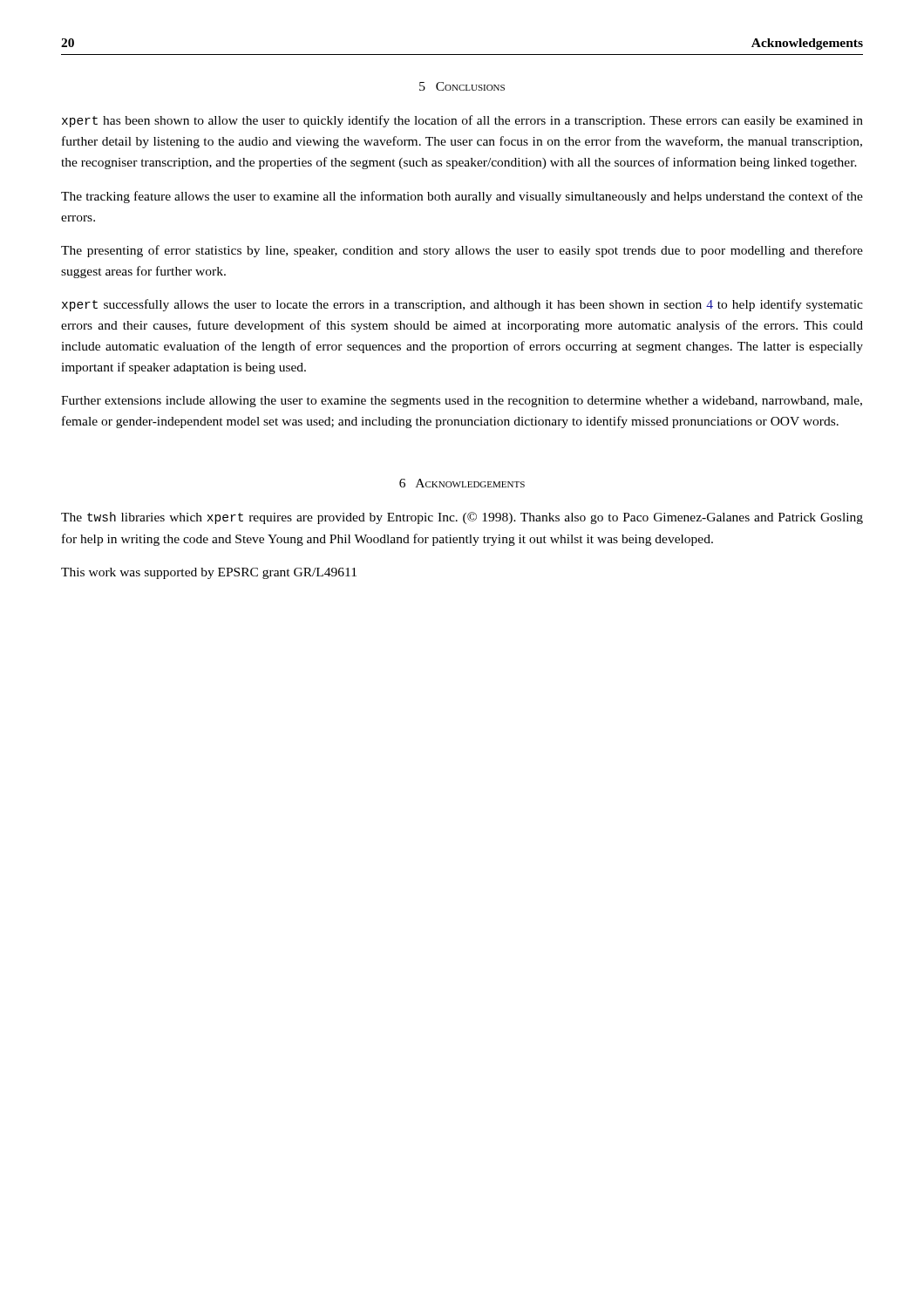Find the text block that says "Further extensions include"
This screenshot has width=924, height=1308.
(462, 410)
